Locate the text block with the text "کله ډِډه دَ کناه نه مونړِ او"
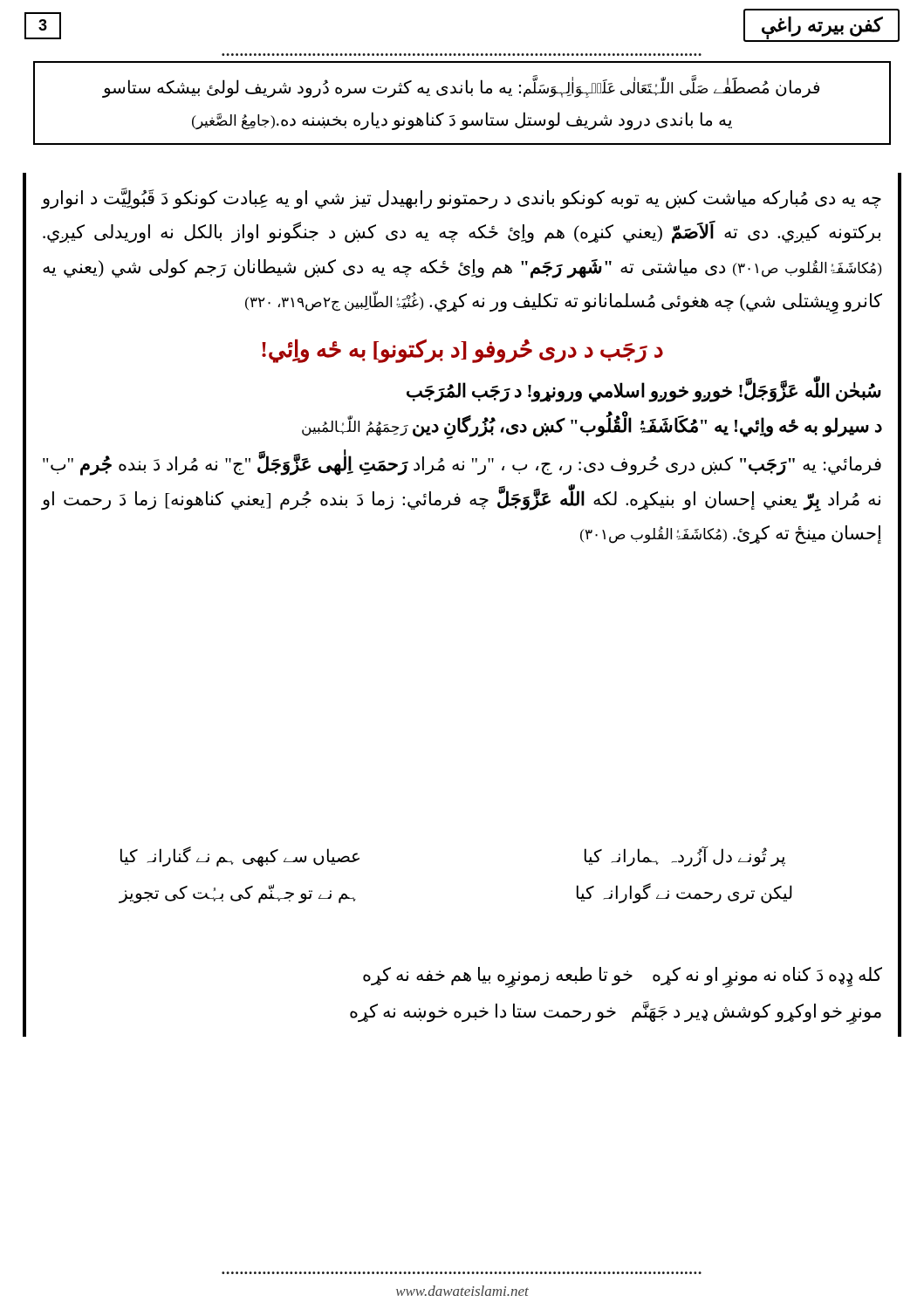 (622, 975)
